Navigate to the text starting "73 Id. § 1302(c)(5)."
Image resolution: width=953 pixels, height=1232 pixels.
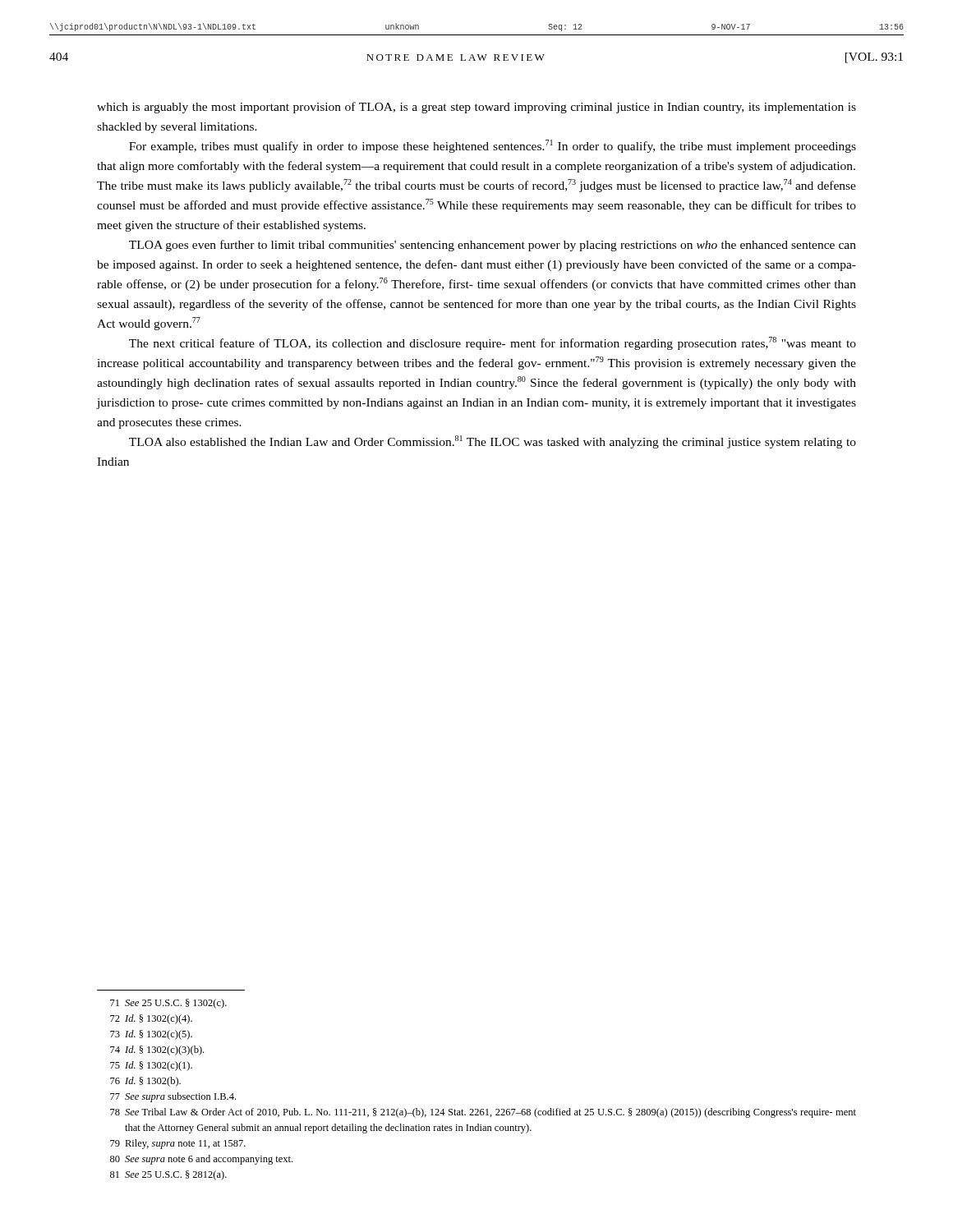click(x=151, y=1035)
